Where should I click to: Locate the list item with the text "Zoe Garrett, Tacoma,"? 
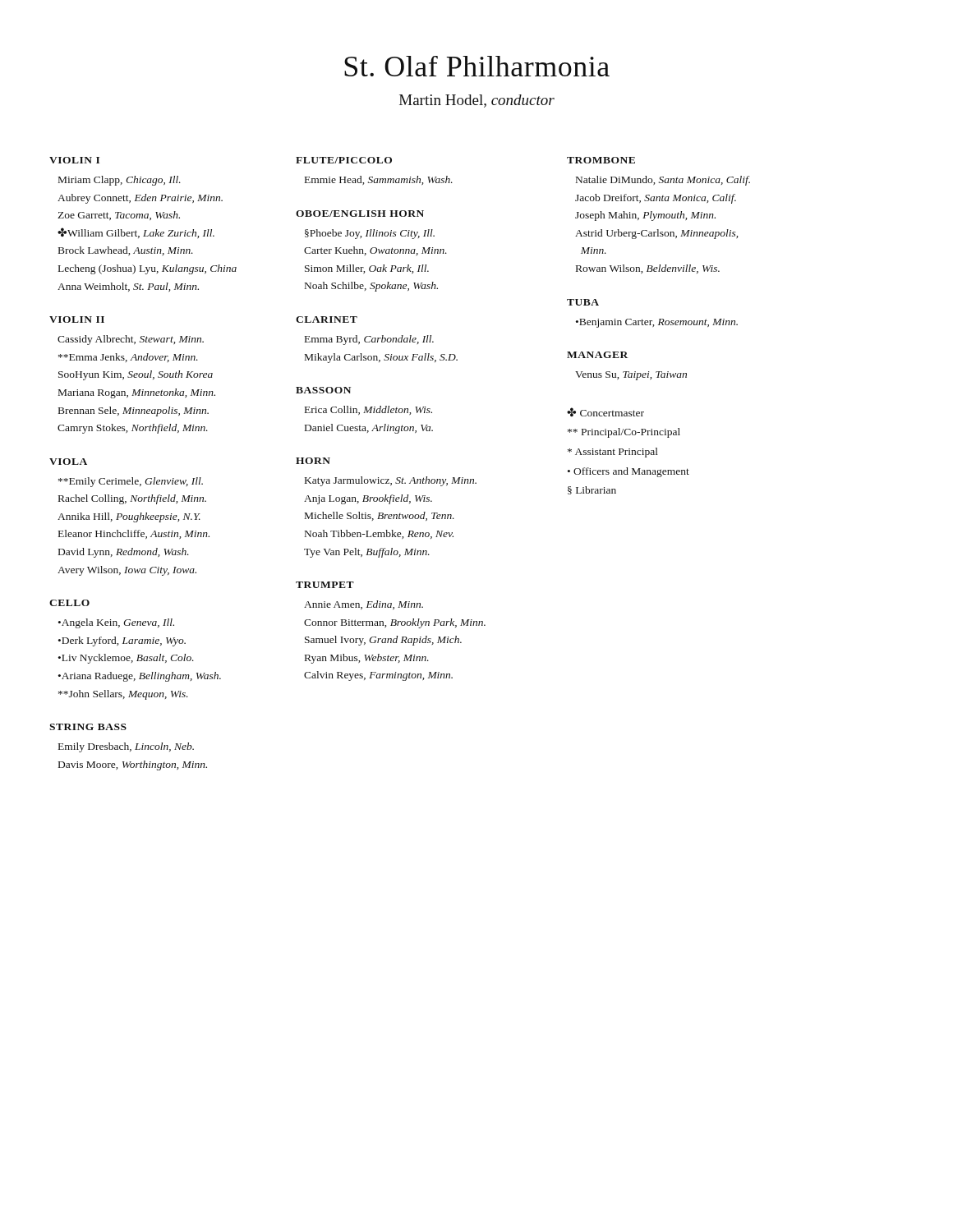(119, 215)
